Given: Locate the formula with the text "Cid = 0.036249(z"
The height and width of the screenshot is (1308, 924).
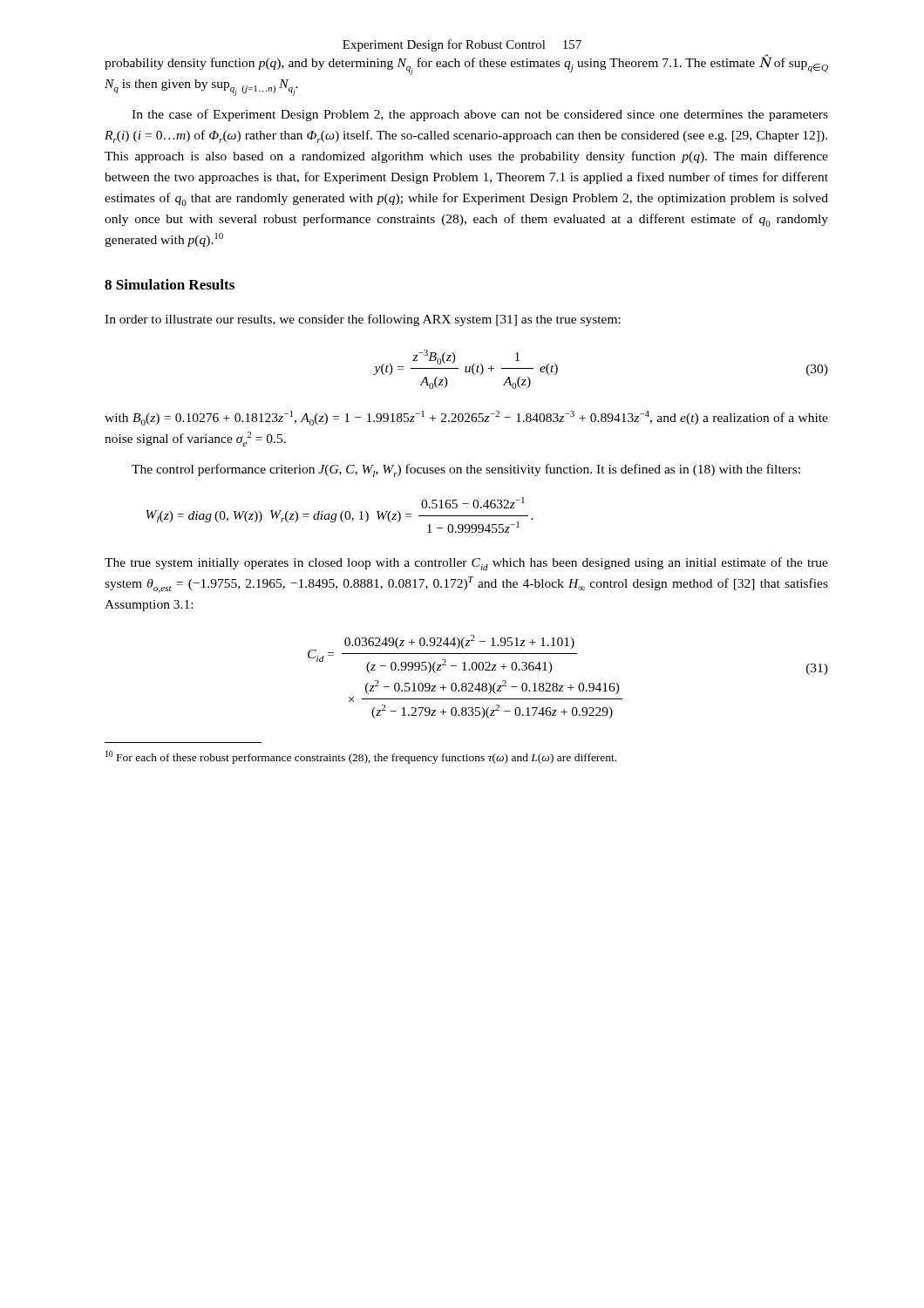Looking at the screenshot, I should (x=568, y=677).
